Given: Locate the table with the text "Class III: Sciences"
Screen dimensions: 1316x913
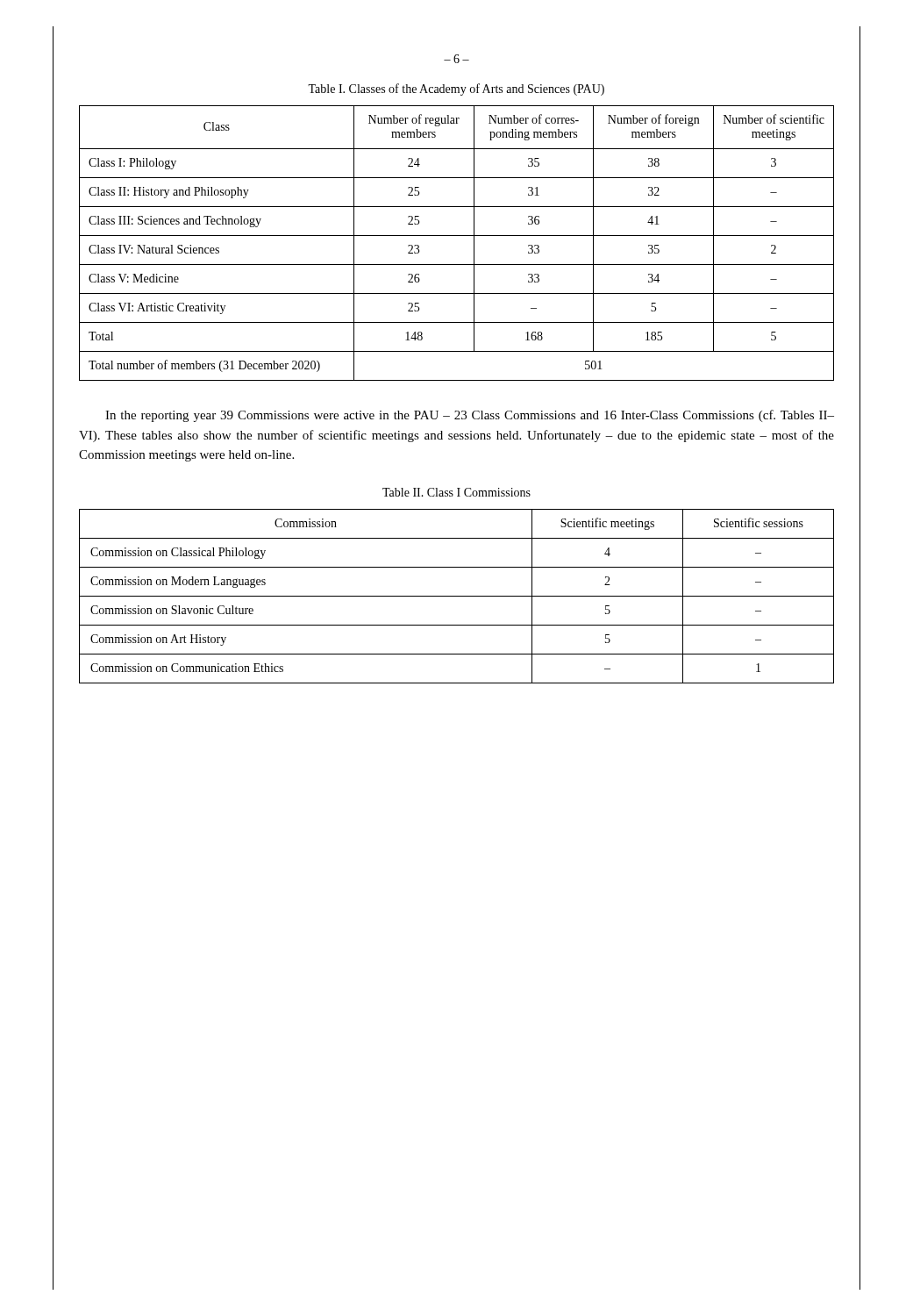Looking at the screenshot, I should pos(456,243).
